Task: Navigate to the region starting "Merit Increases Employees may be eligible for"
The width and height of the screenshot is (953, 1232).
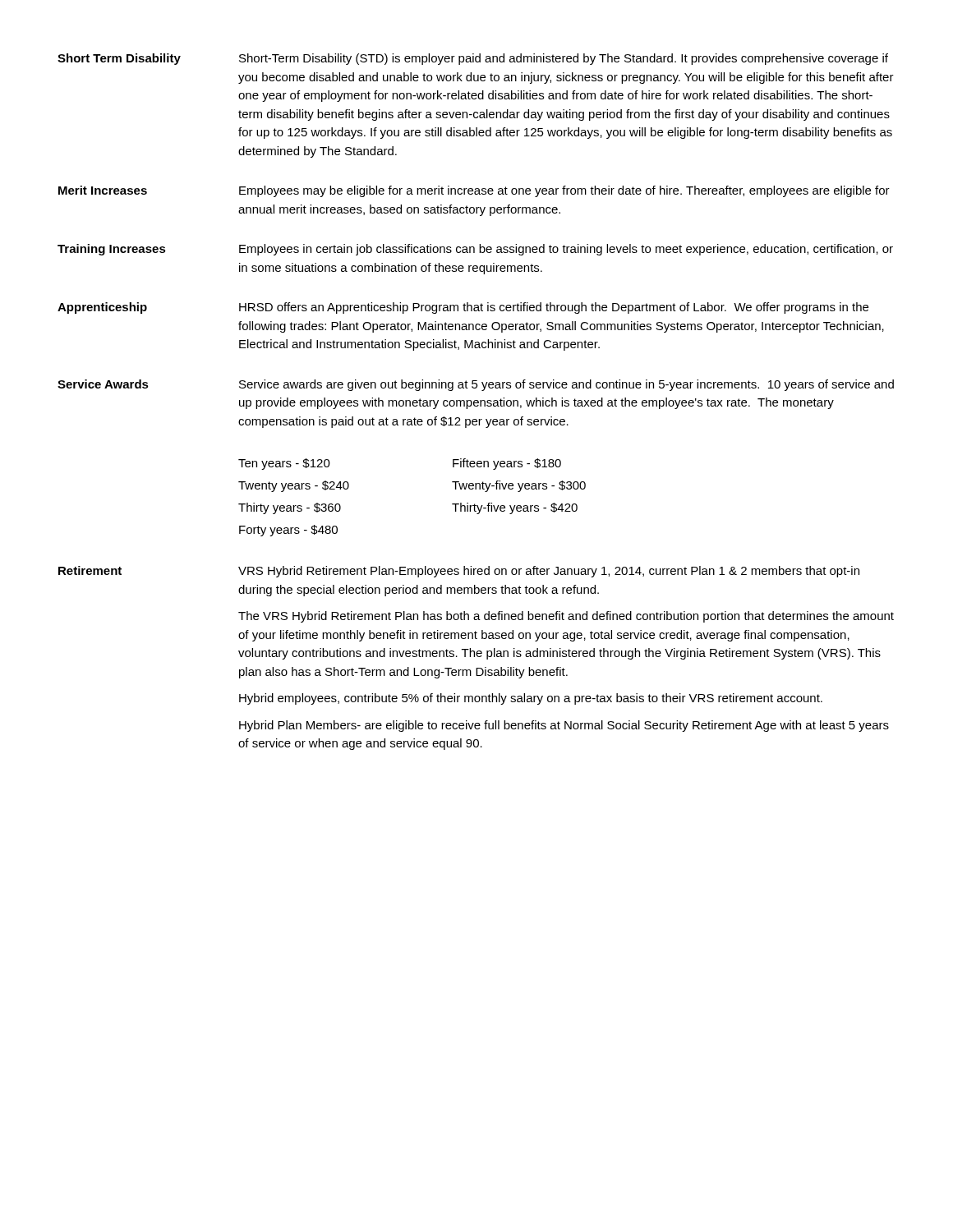Action: pyautogui.click(x=476, y=200)
